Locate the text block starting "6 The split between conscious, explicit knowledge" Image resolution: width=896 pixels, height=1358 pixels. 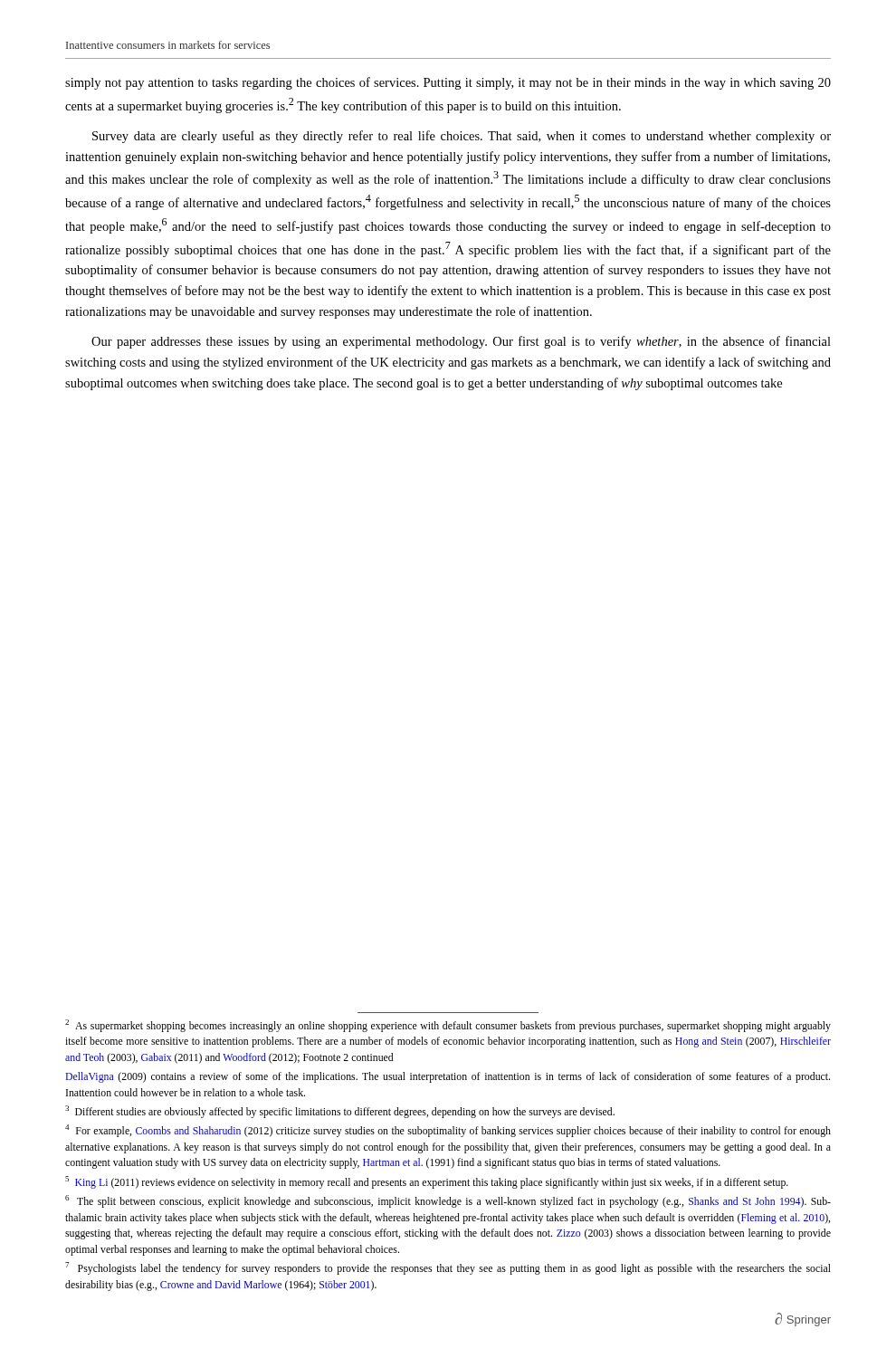[448, 1225]
